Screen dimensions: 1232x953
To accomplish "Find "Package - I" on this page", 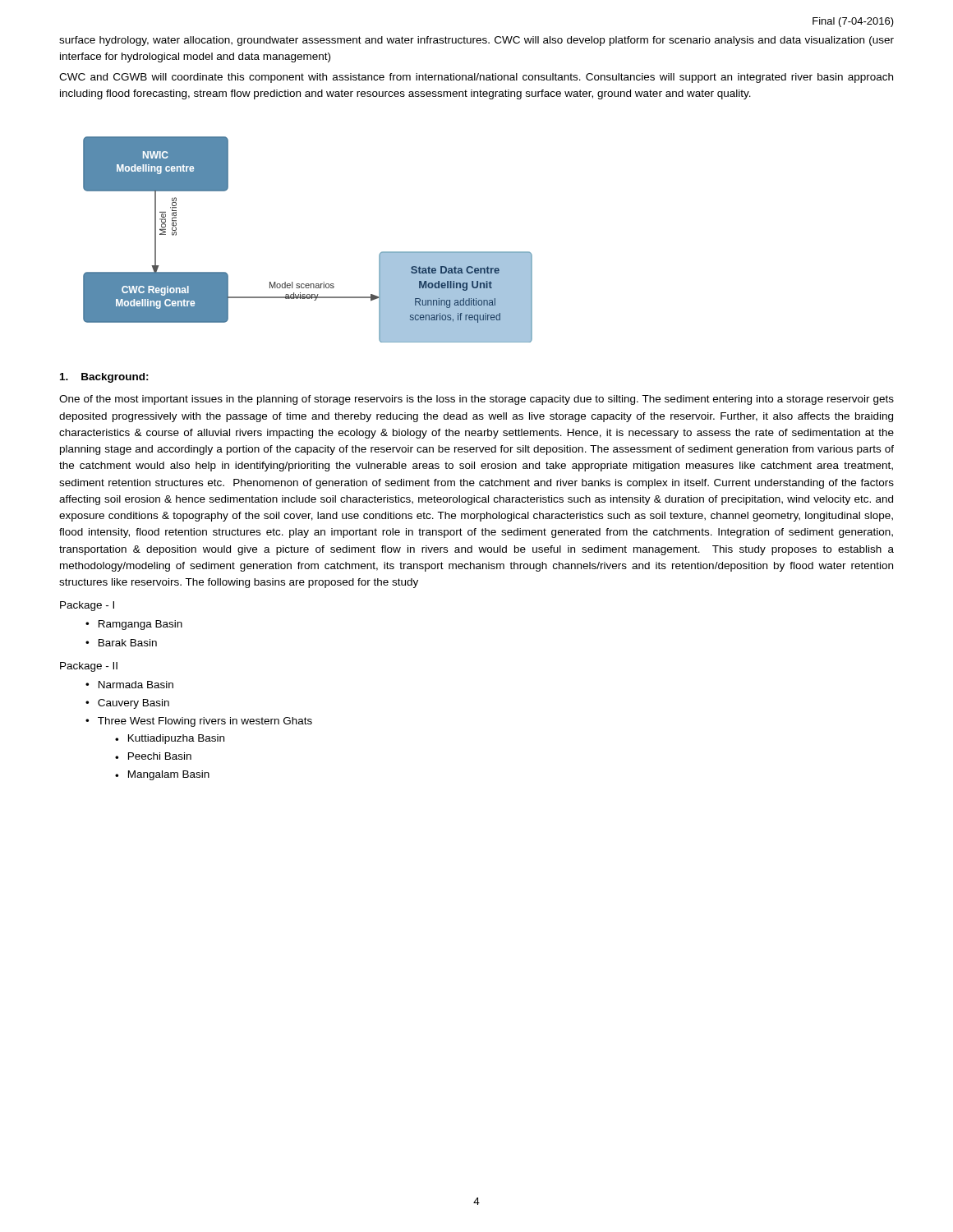I will tap(87, 605).
